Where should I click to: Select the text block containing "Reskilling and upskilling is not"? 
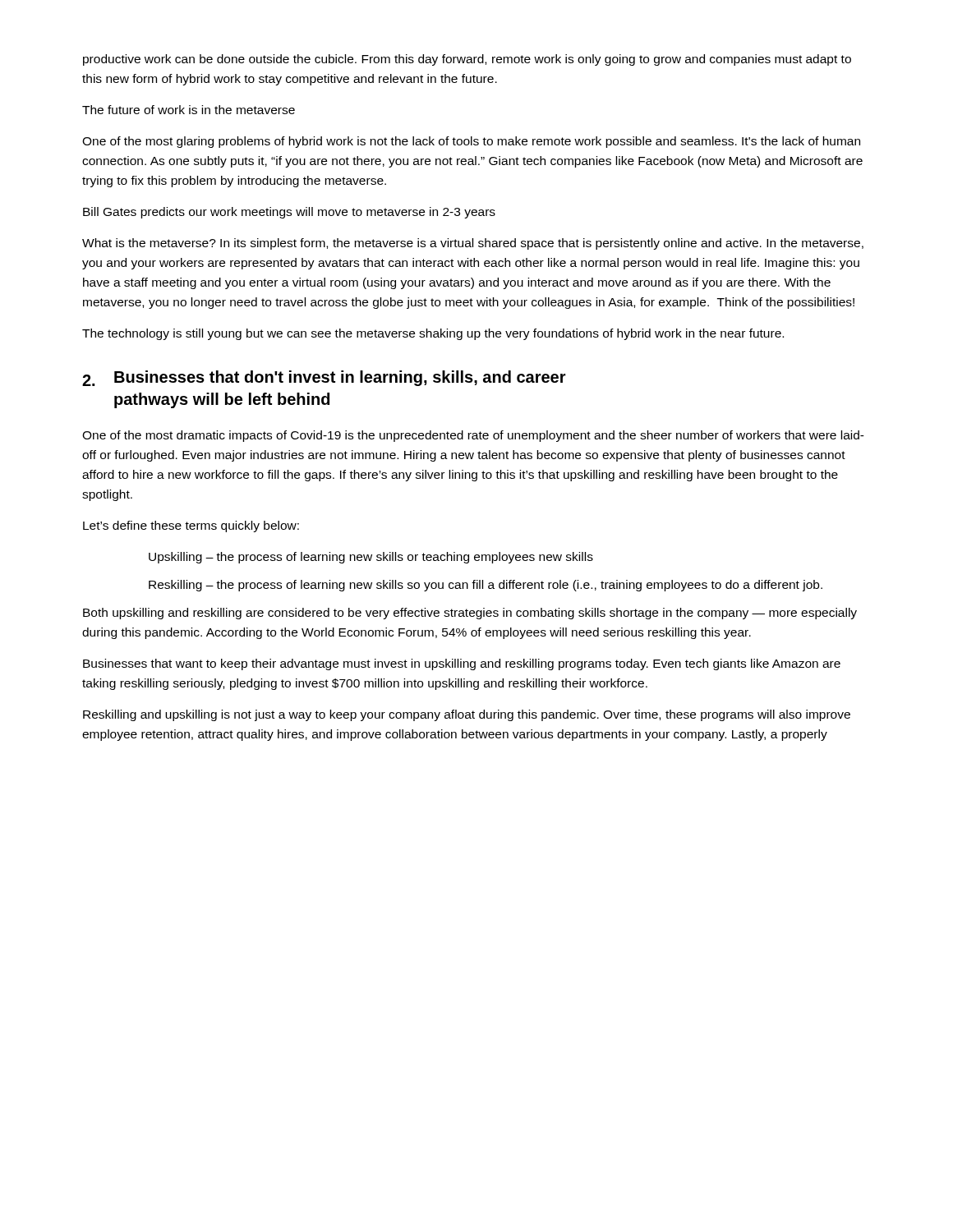pyautogui.click(x=466, y=724)
